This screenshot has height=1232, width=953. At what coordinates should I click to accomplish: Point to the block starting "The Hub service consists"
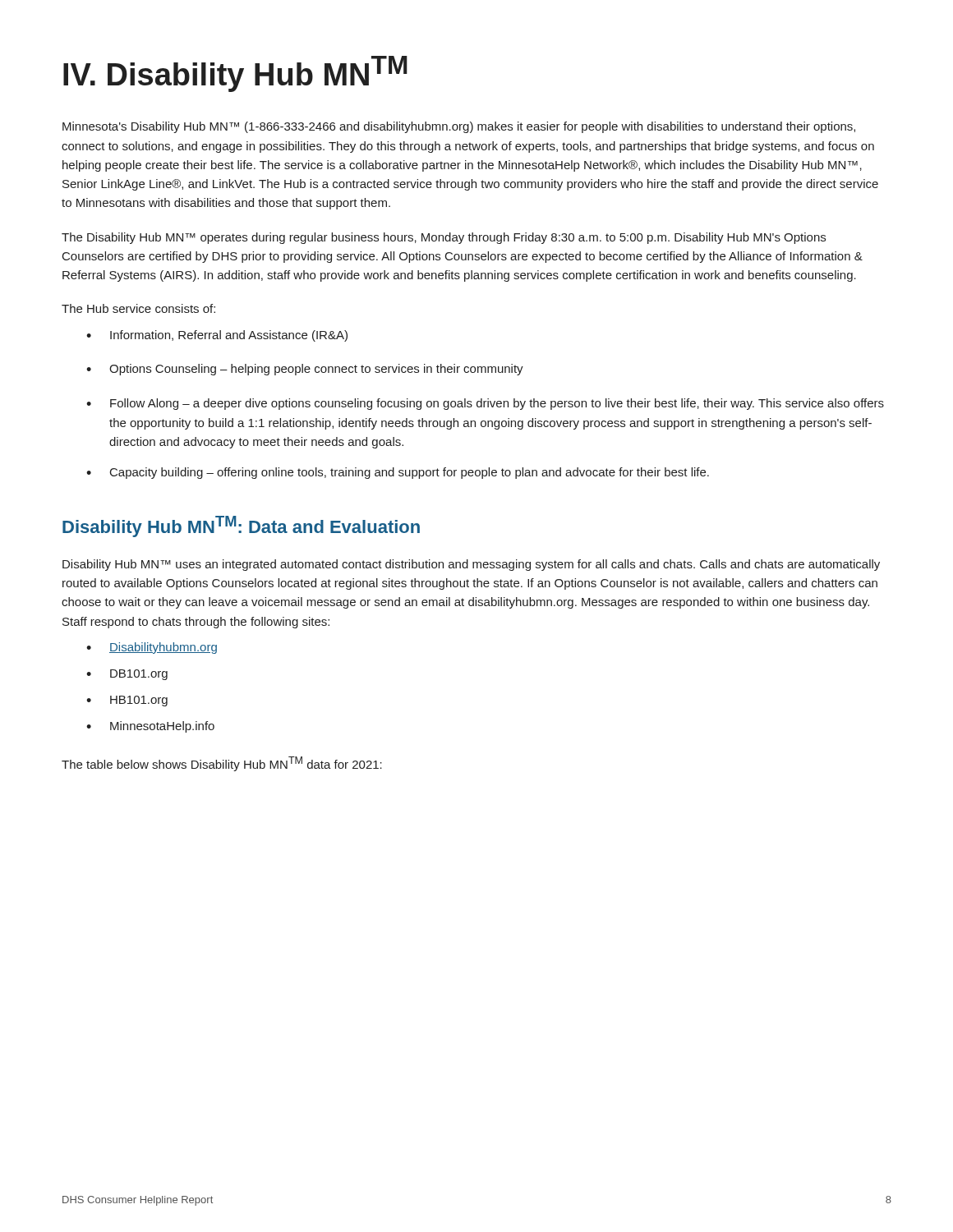[139, 309]
